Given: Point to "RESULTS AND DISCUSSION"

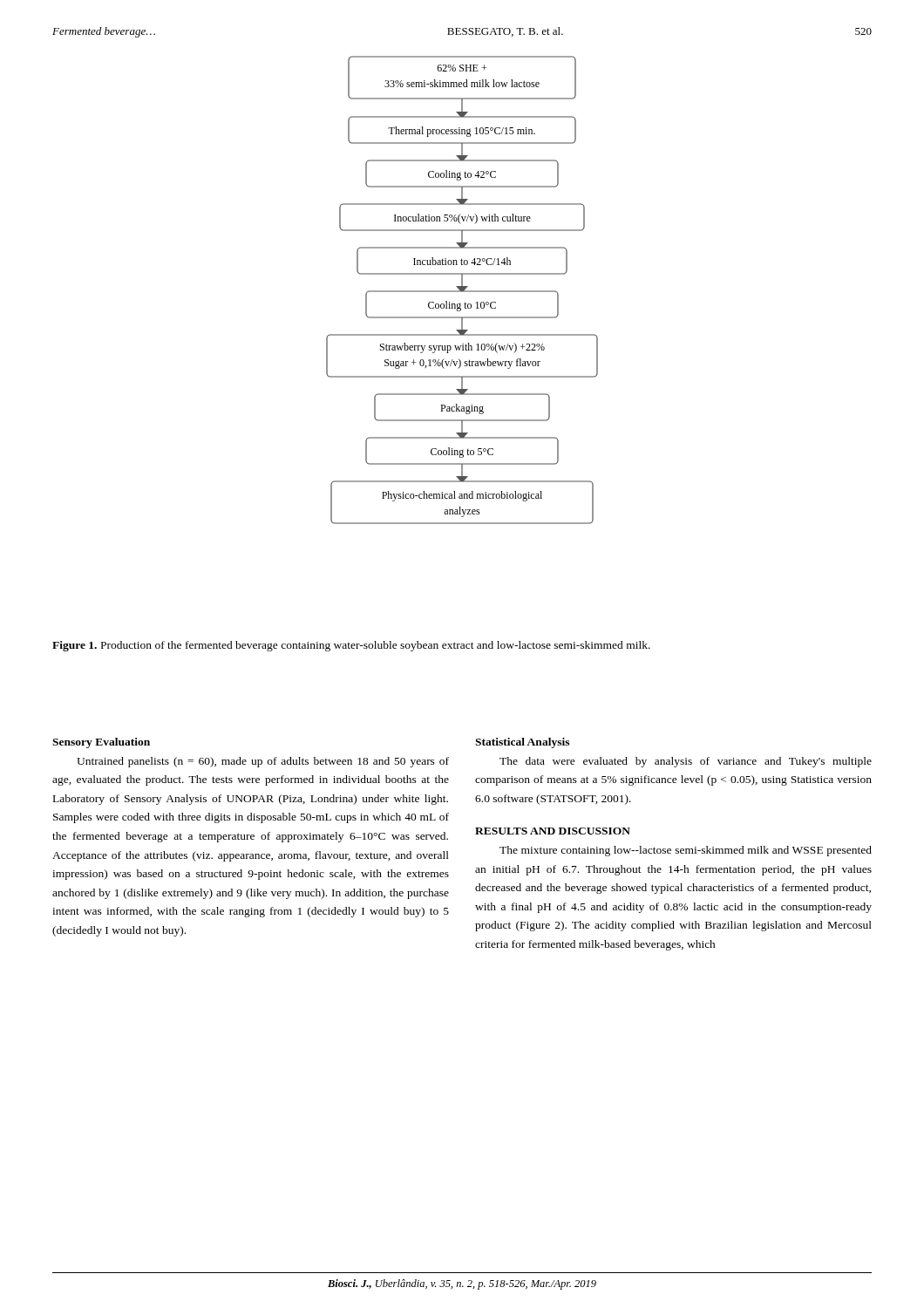Looking at the screenshot, I should coord(553,831).
